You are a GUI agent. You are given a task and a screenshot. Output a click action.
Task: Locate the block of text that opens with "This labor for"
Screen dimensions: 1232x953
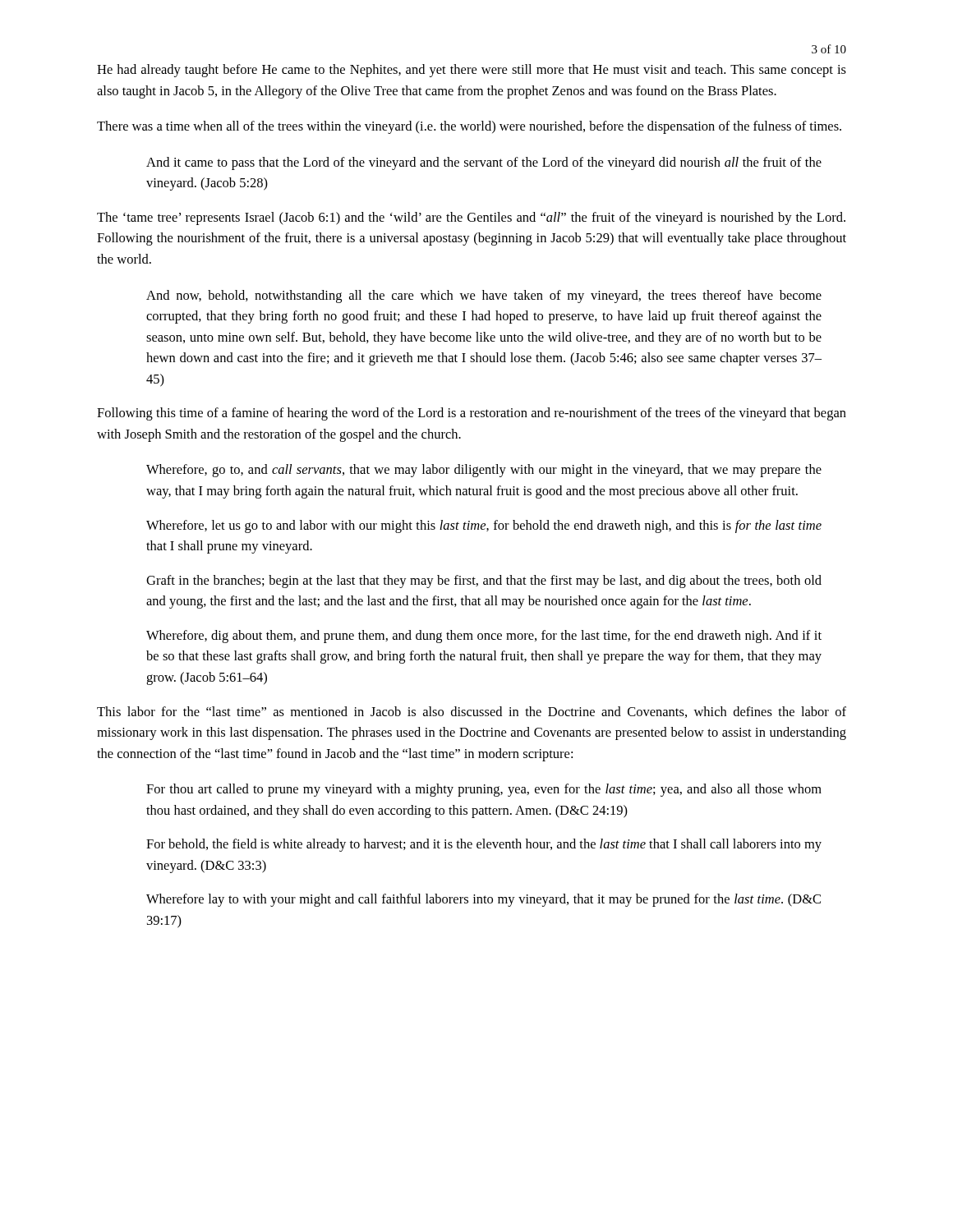[472, 732]
